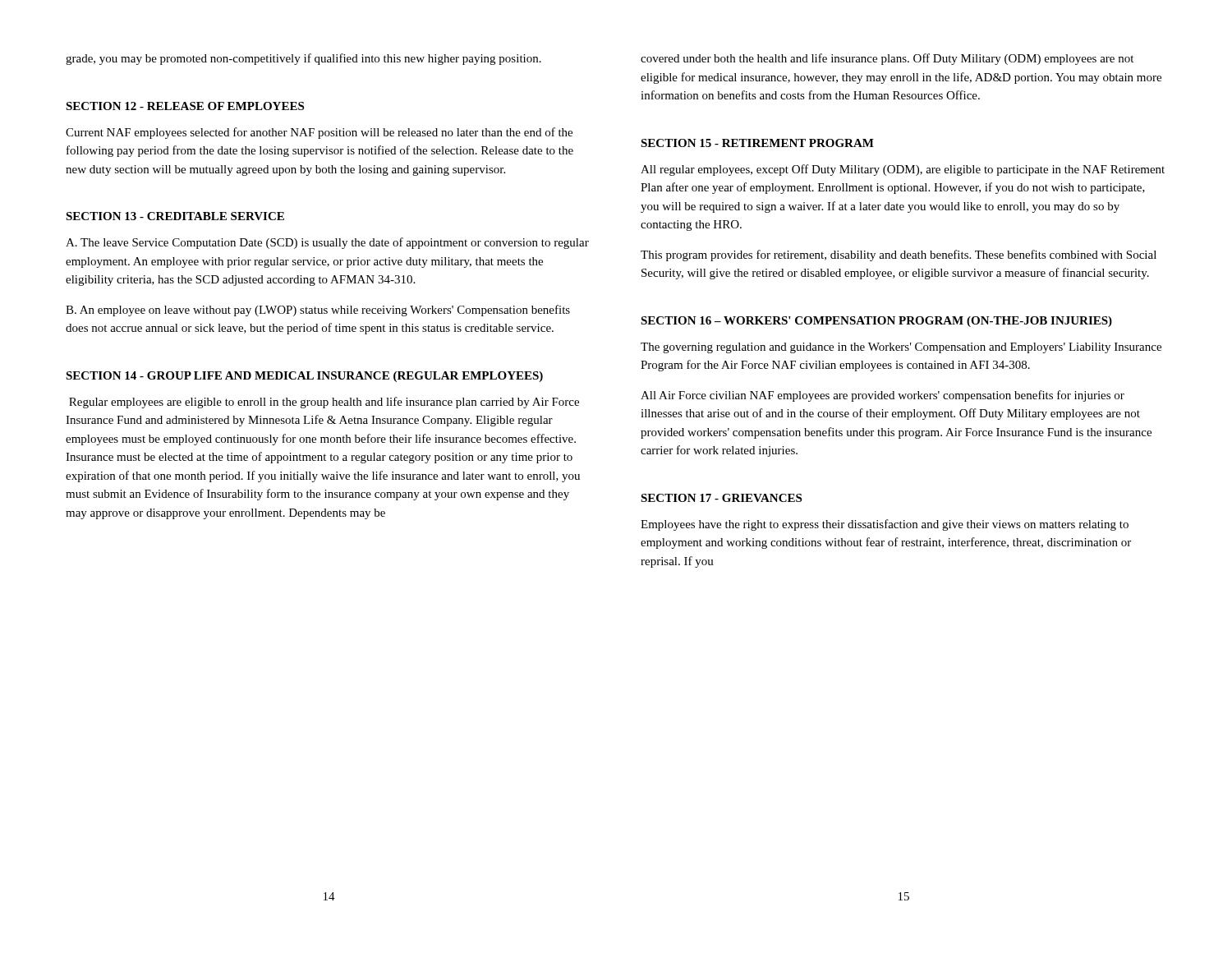Locate the text block that reads "Regular employees are eligible"
This screenshot has width=1232, height=953.
pos(323,457)
